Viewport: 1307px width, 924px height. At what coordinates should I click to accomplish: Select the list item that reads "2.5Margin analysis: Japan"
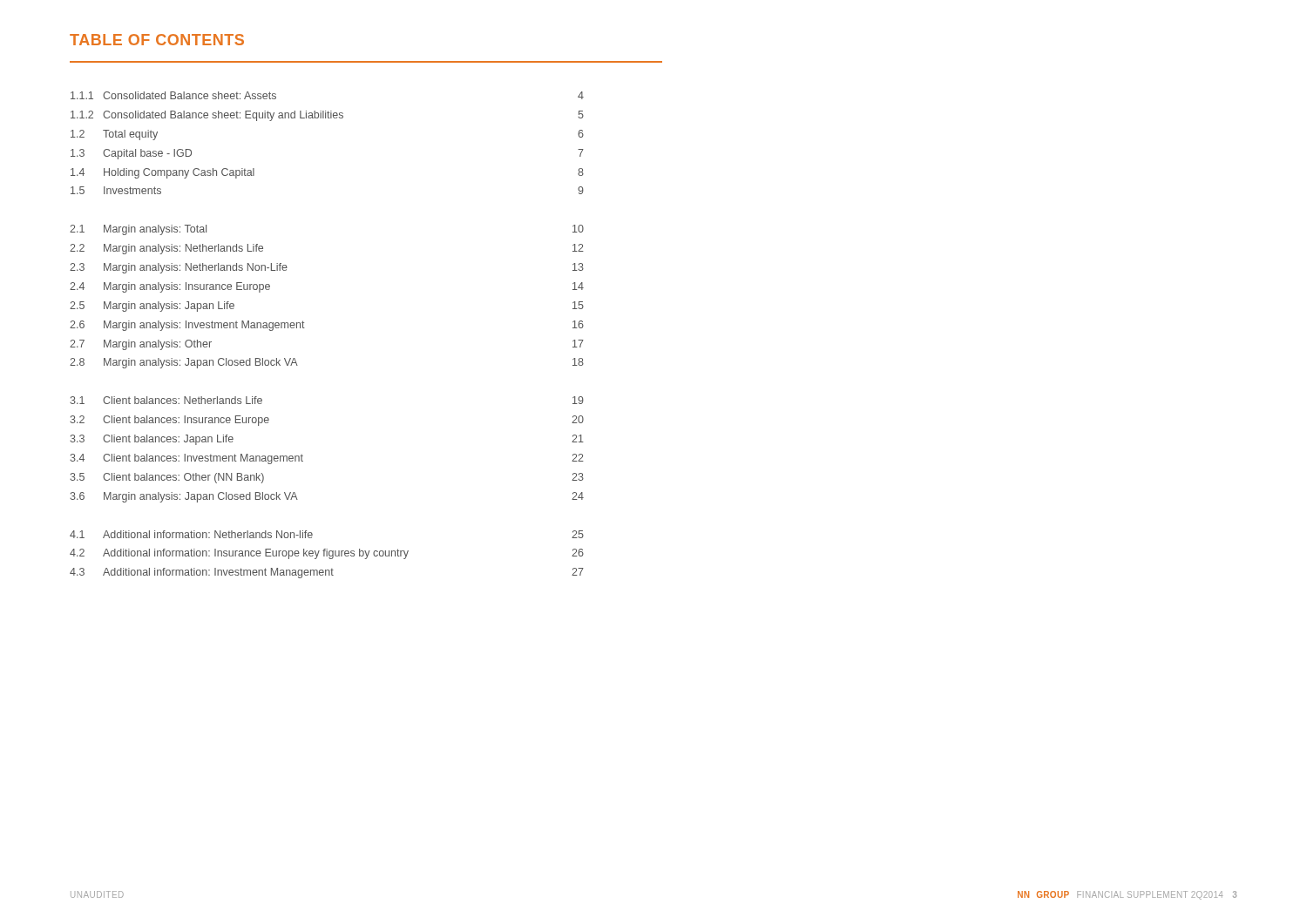point(171,306)
